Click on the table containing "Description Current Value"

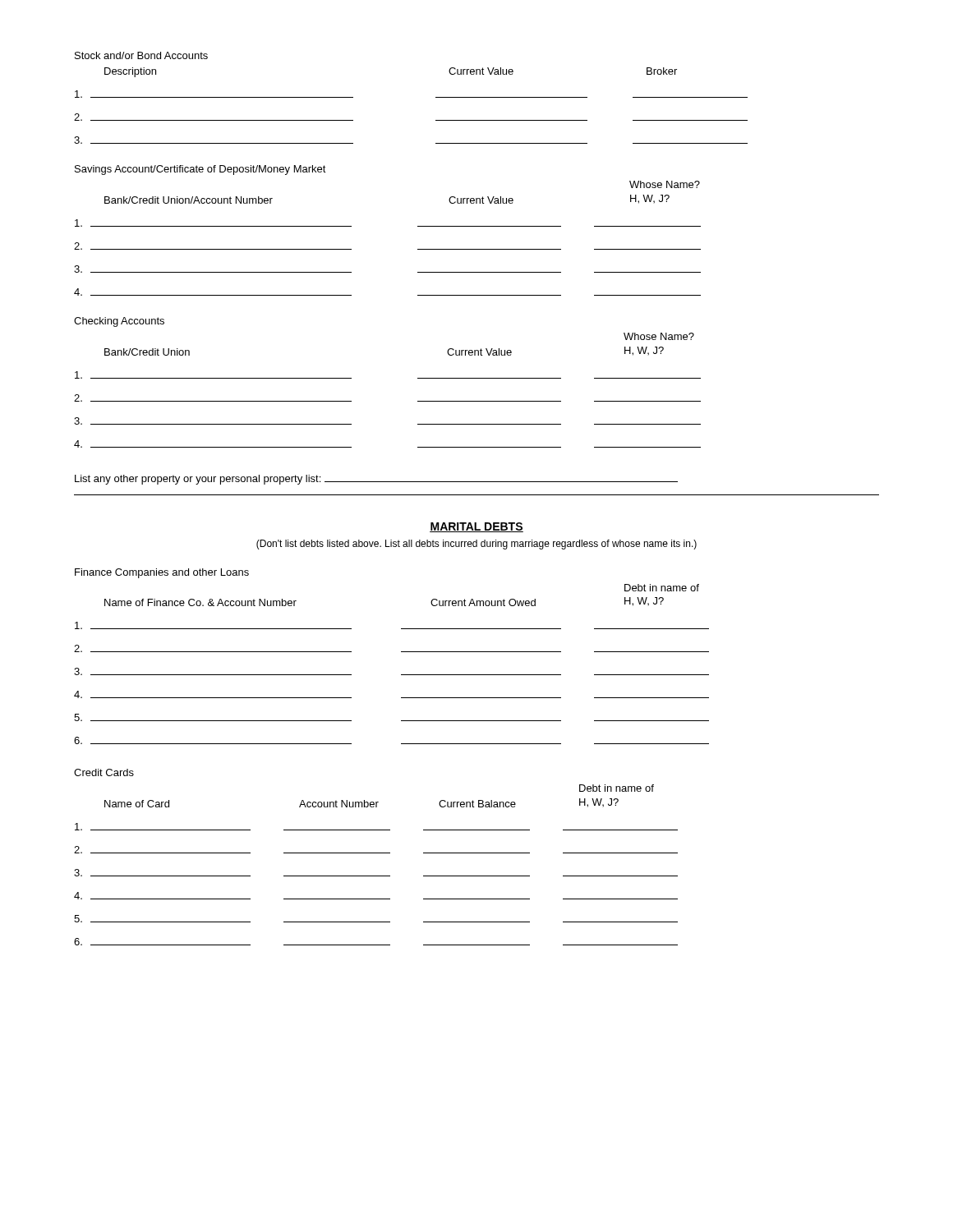tap(476, 106)
